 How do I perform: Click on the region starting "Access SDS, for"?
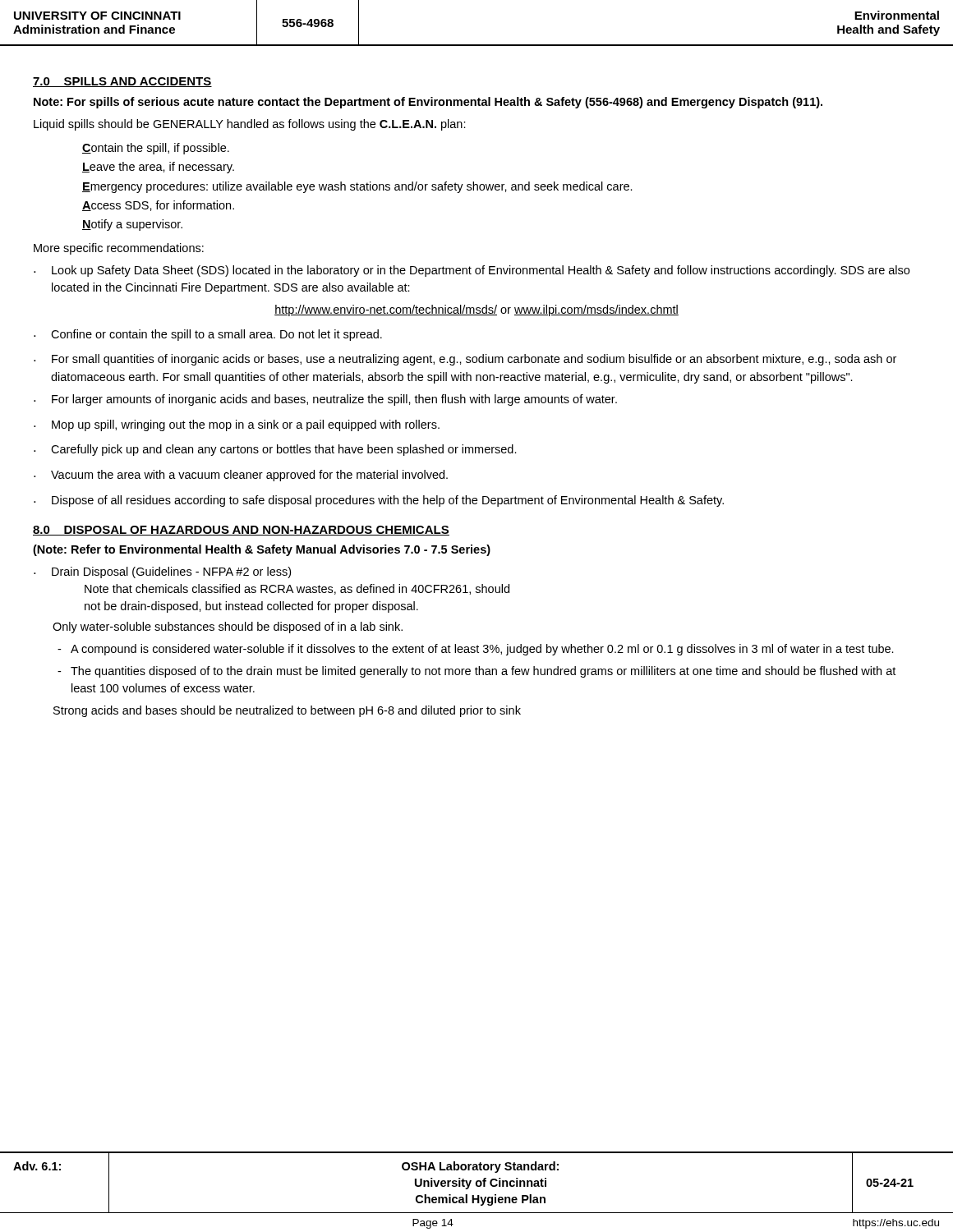click(159, 205)
